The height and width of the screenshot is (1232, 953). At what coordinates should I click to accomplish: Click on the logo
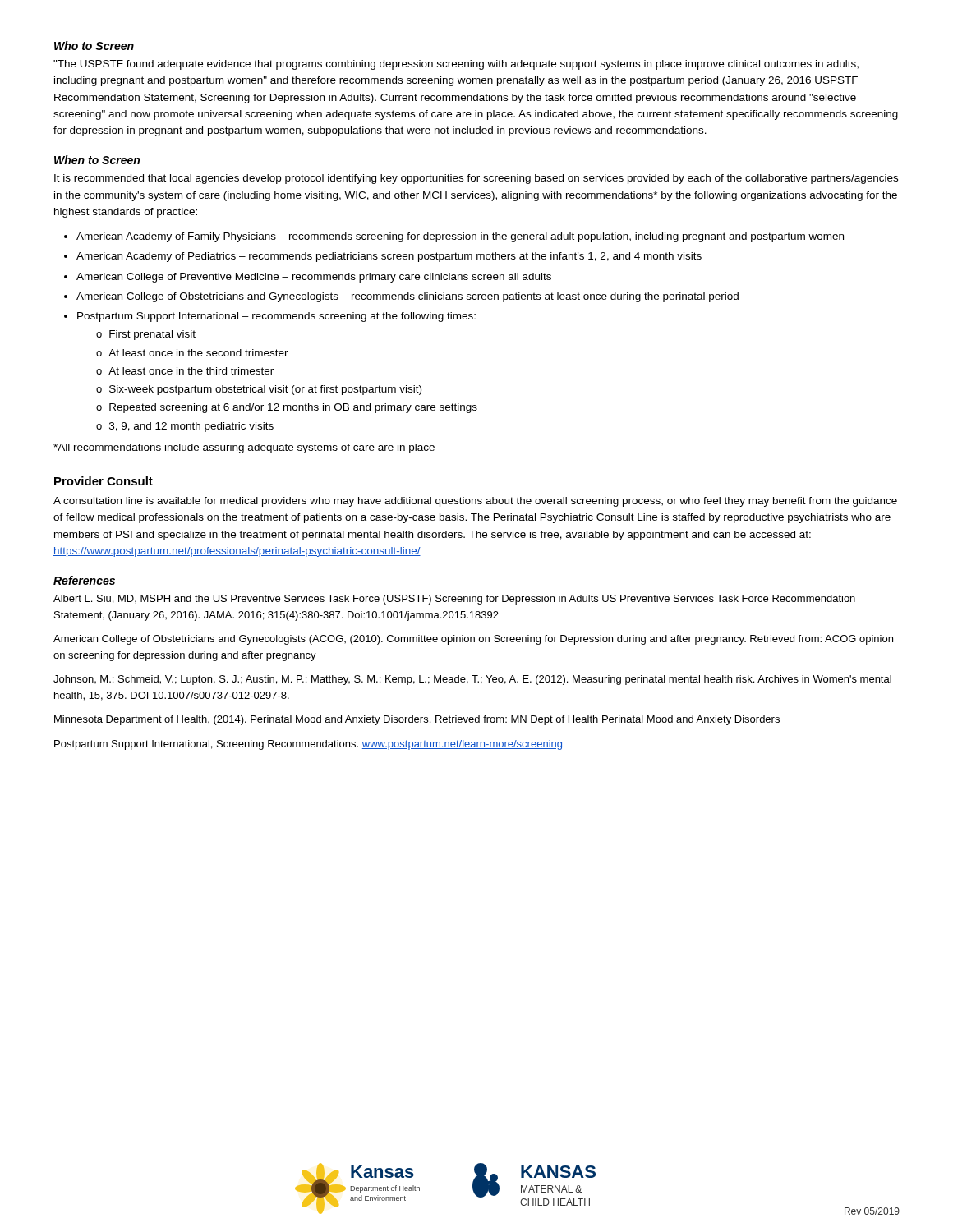476,1188
